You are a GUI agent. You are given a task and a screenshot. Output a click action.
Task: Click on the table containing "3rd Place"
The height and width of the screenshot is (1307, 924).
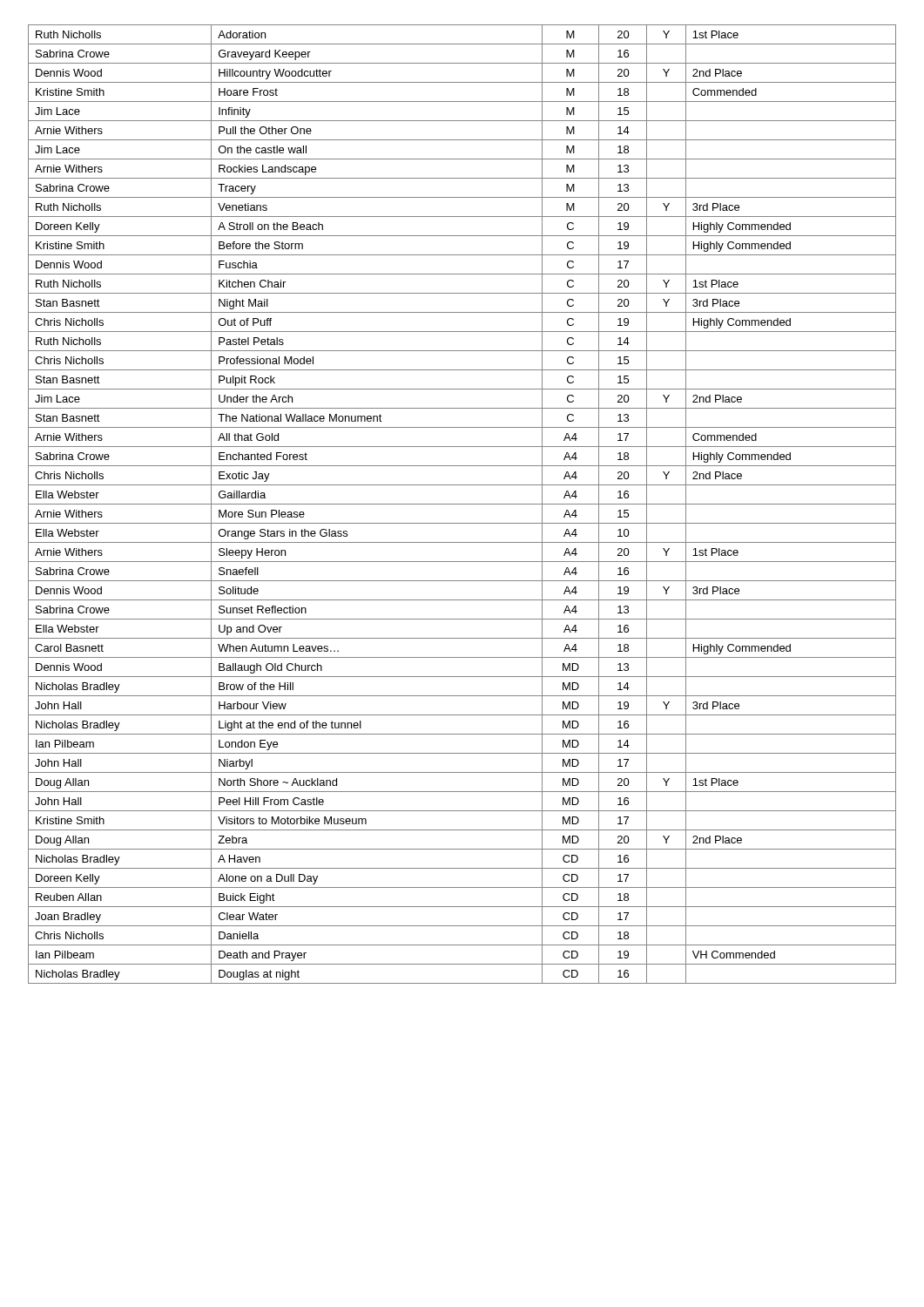coord(462,504)
